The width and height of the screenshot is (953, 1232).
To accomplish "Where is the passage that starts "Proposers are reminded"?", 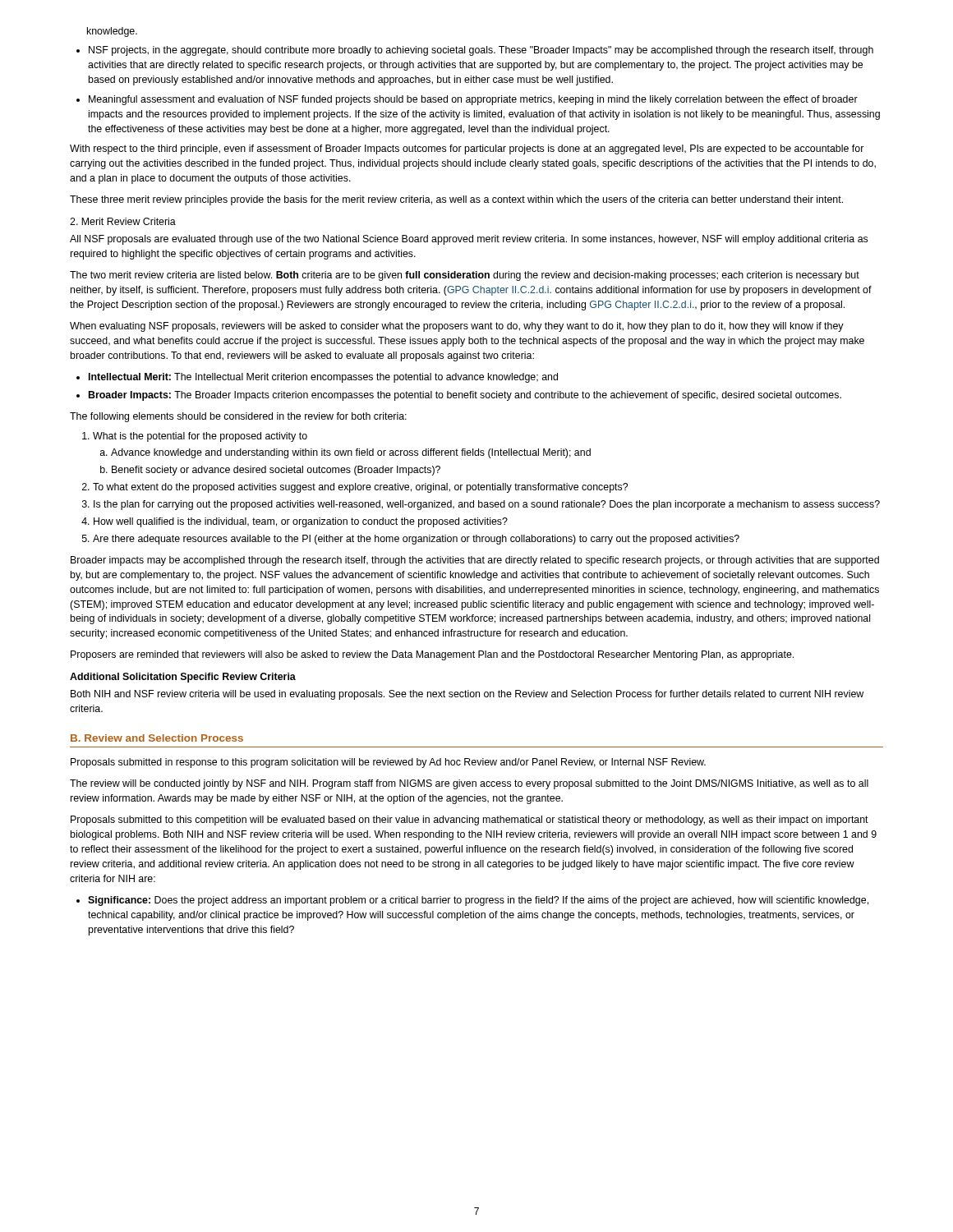I will pos(432,655).
